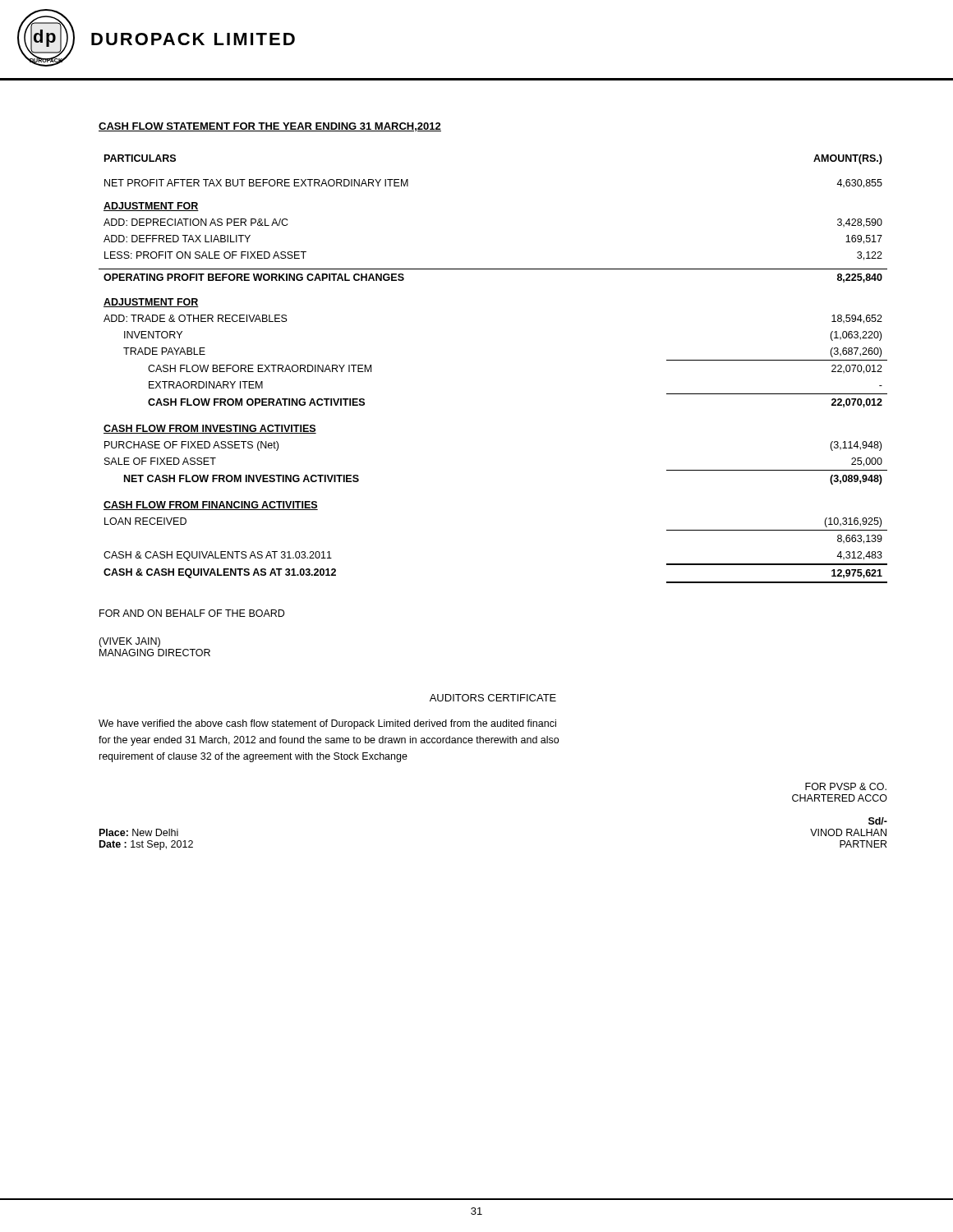Click on the passage starting "FOR AND ON BEHALF"

192,614
